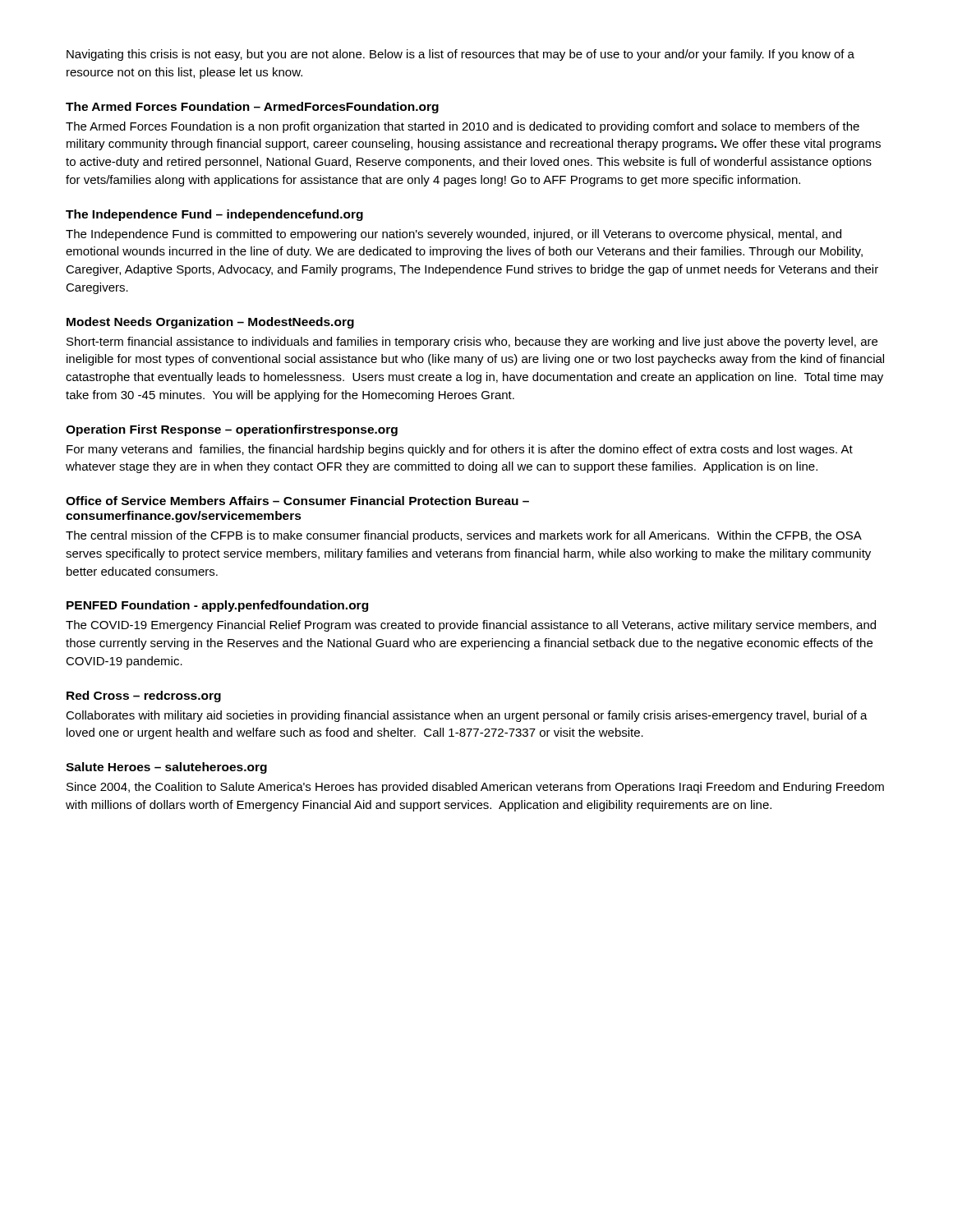Find the region starting "For many veterans and families, the financial"
Viewport: 953px width, 1232px height.
click(459, 457)
